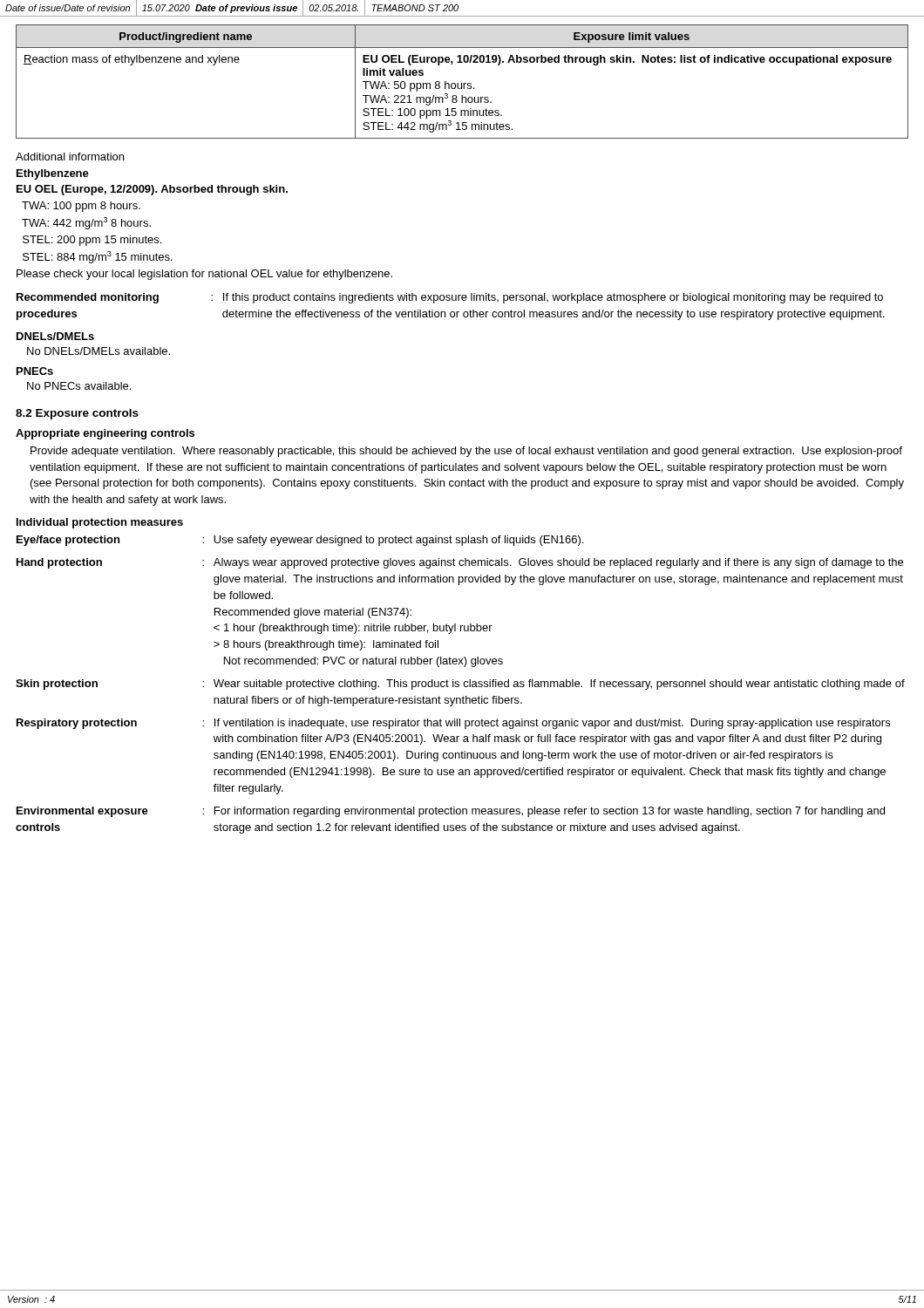Viewport: 924px width, 1308px height.
Task: Select the text block starting "Environmental exposurecontrols : For information regarding"
Action: (462, 819)
